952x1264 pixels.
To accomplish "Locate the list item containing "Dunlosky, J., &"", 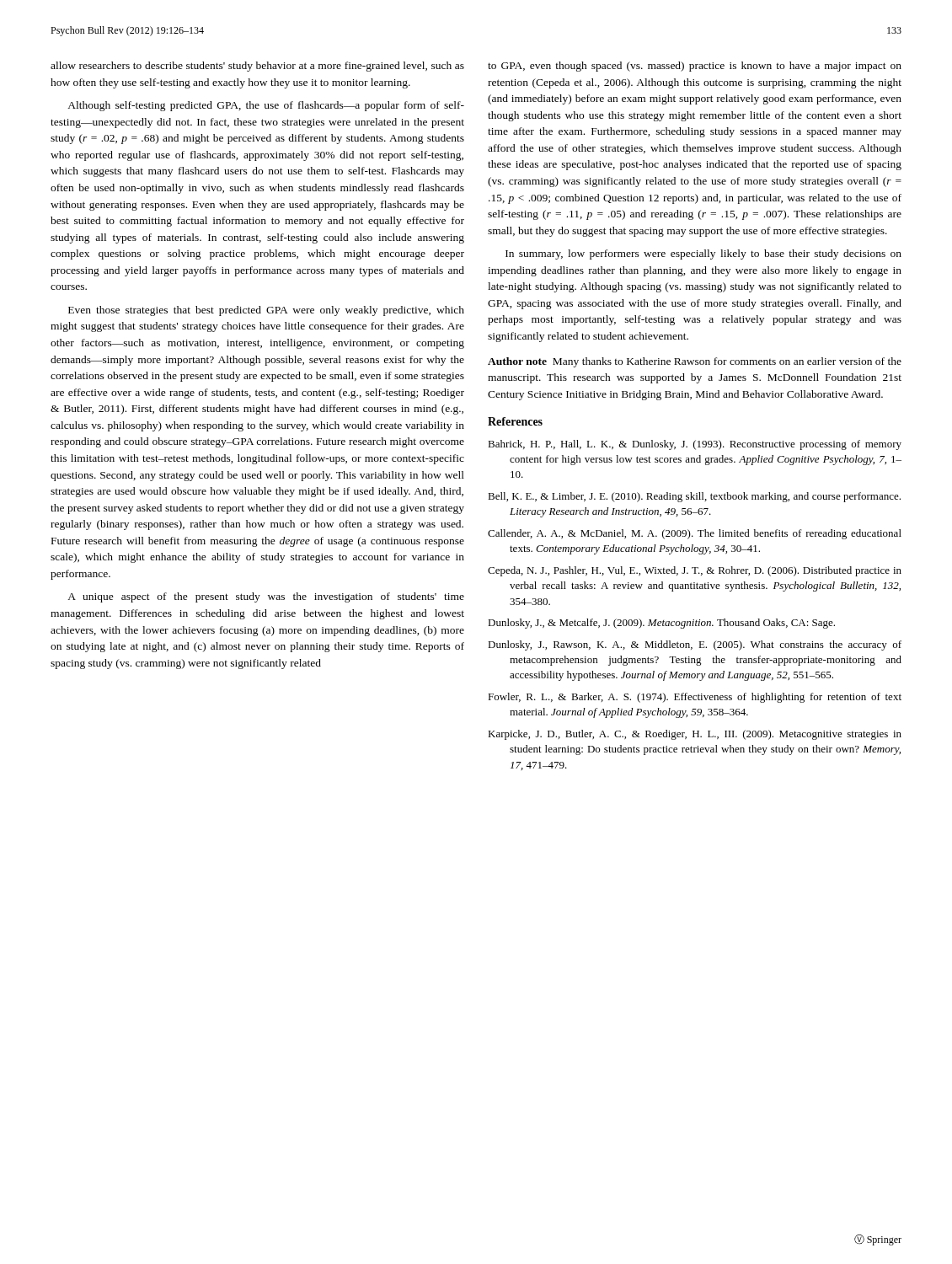I will click(662, 622).
